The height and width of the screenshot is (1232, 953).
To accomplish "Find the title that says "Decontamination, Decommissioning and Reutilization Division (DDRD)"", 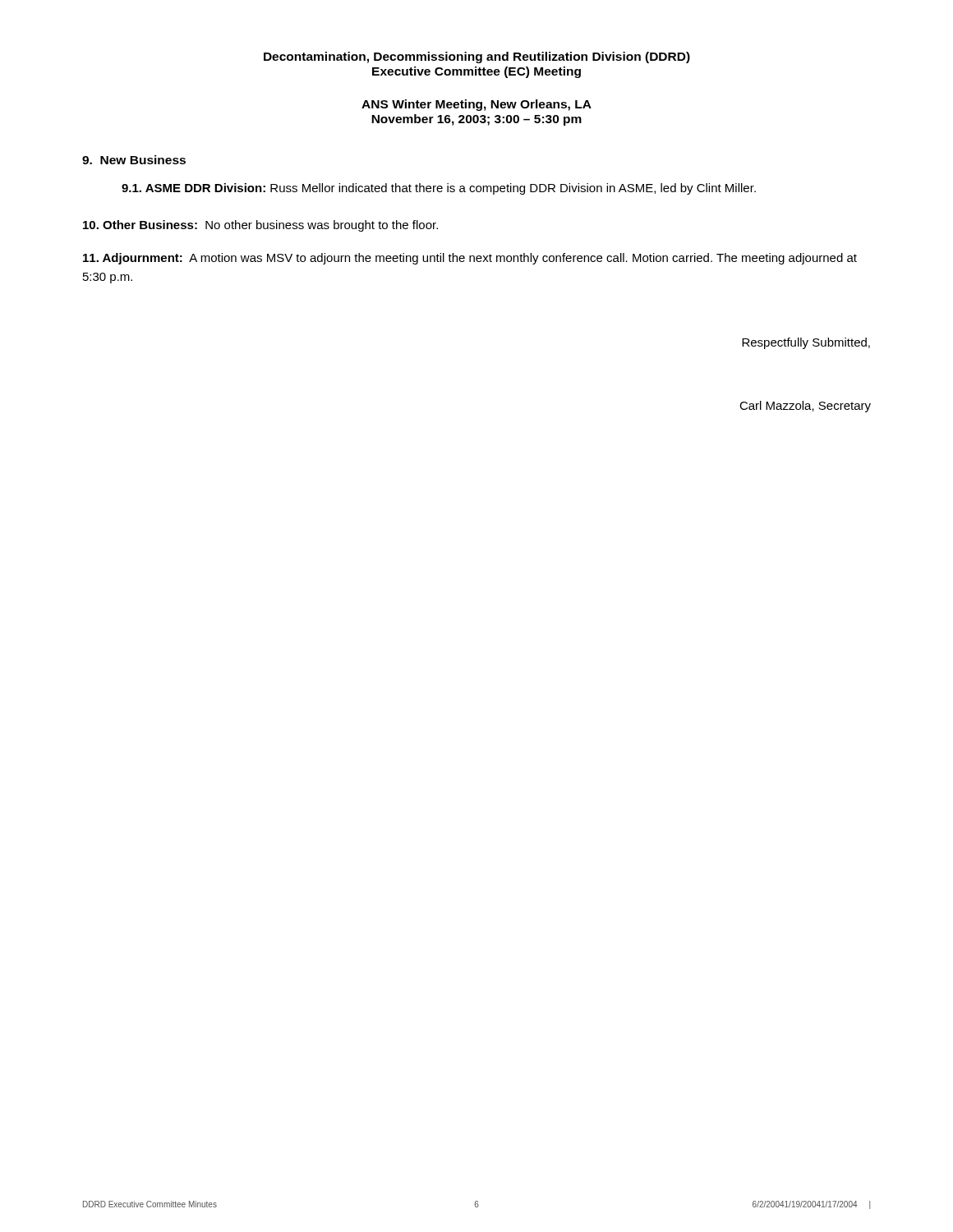I will tap(476, 64).
